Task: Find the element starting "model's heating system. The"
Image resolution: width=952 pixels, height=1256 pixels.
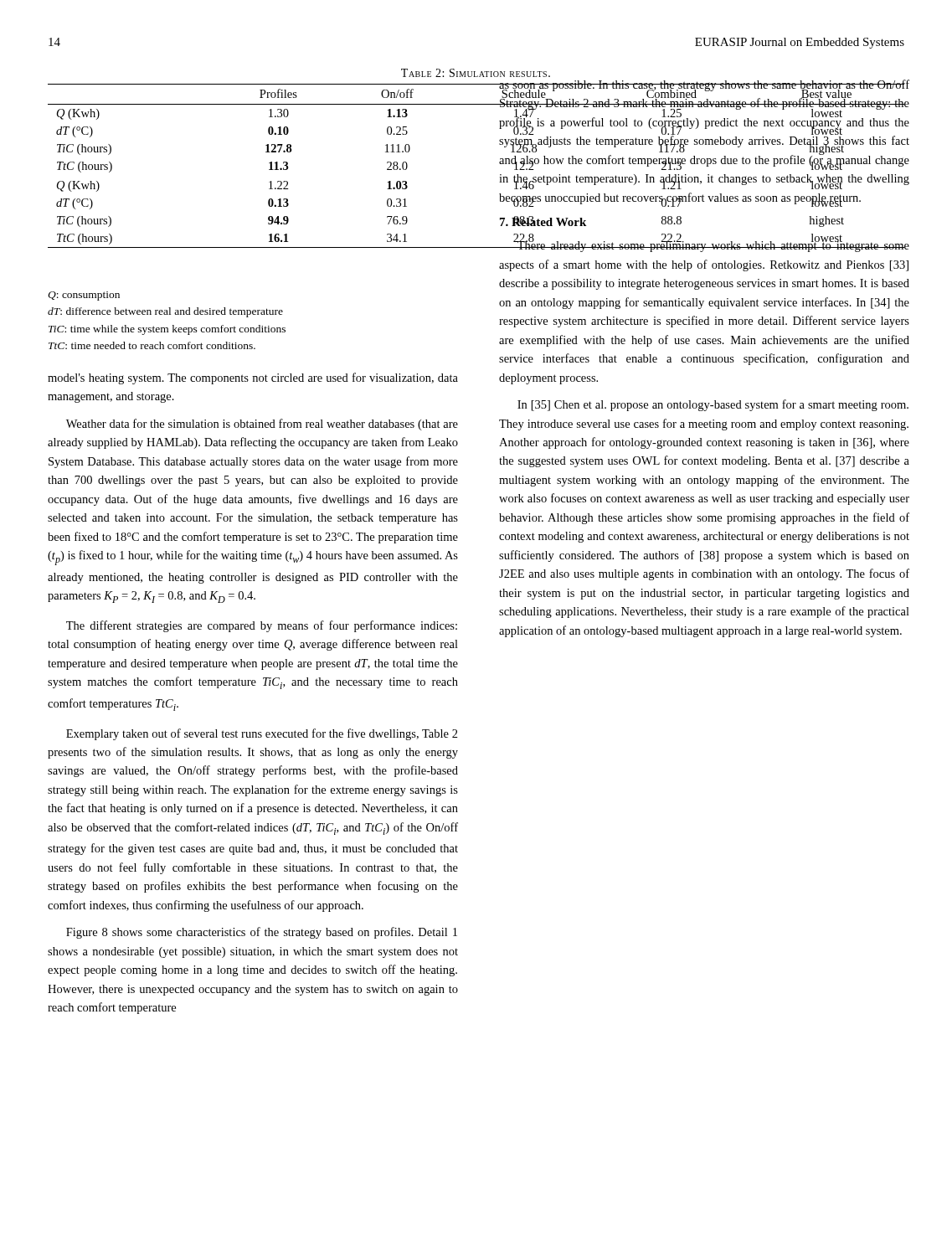Action: coord(253,387)
